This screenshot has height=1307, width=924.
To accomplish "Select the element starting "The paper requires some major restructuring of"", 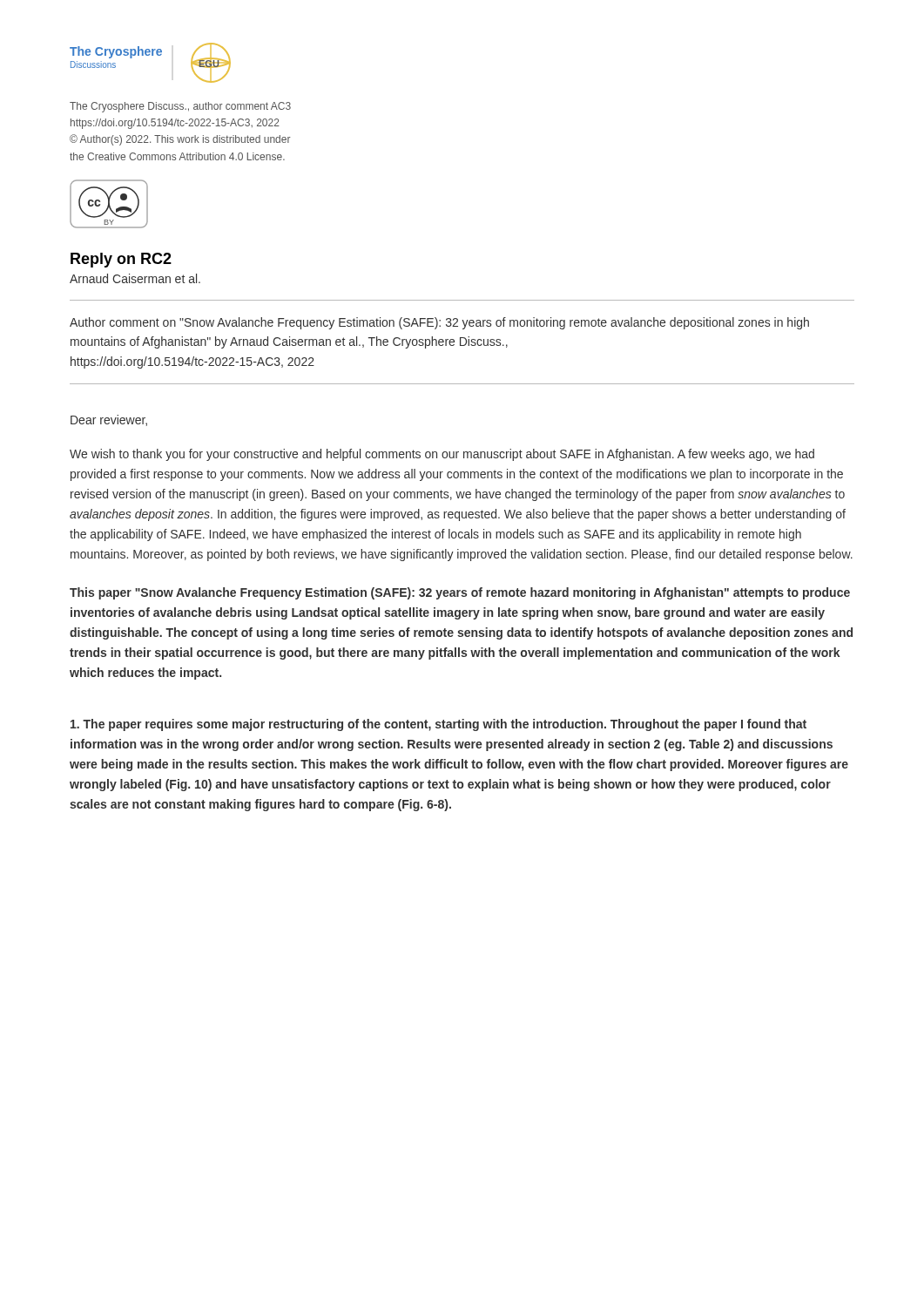I will (459, 764).
